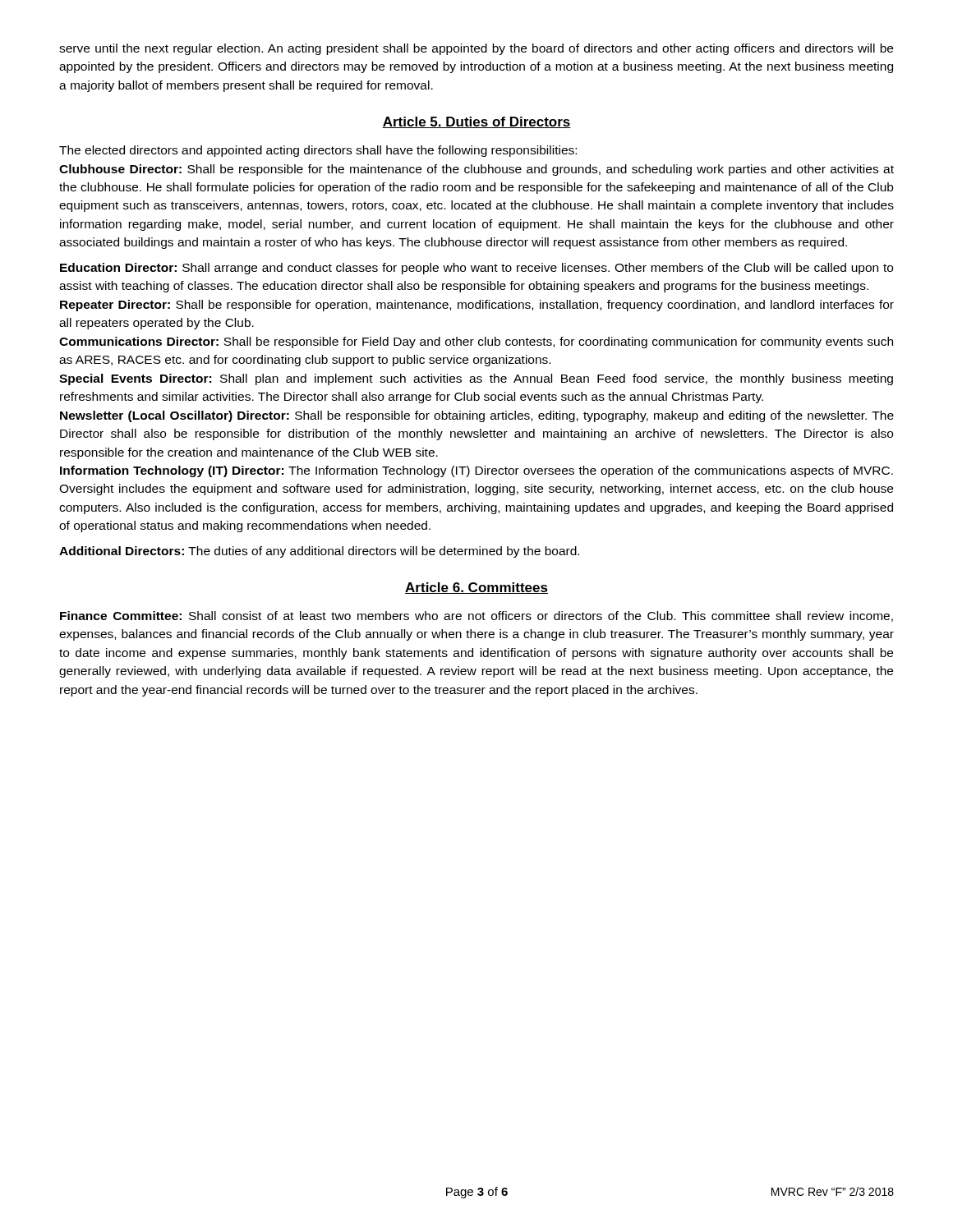Viewport: 953px width, 1232px height.
Task: Locate the text block that reads "Additional Directors: The"
Action: (320, 551)
